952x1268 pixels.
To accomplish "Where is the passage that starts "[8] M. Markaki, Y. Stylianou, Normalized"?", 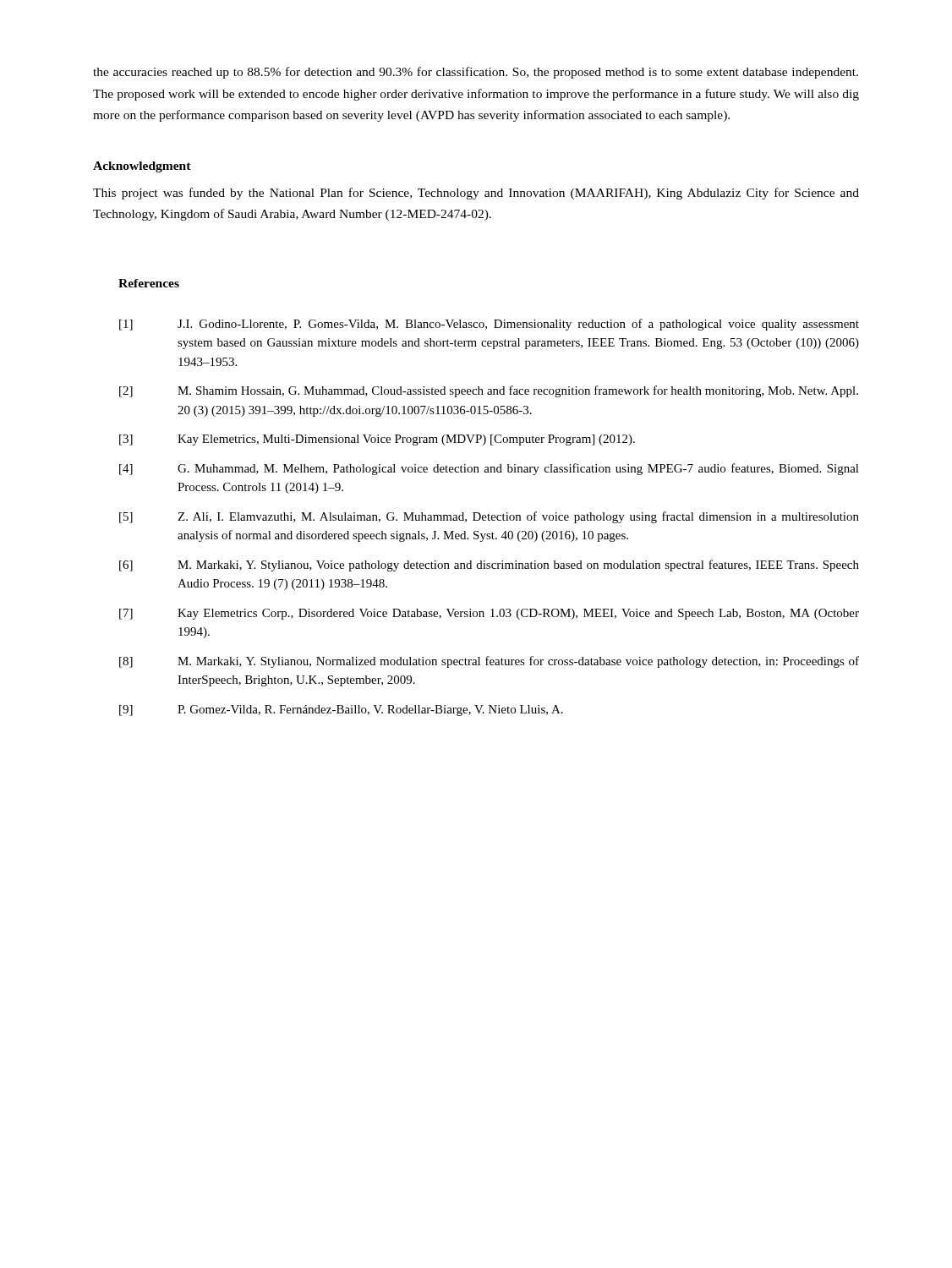I will point(476,671).
